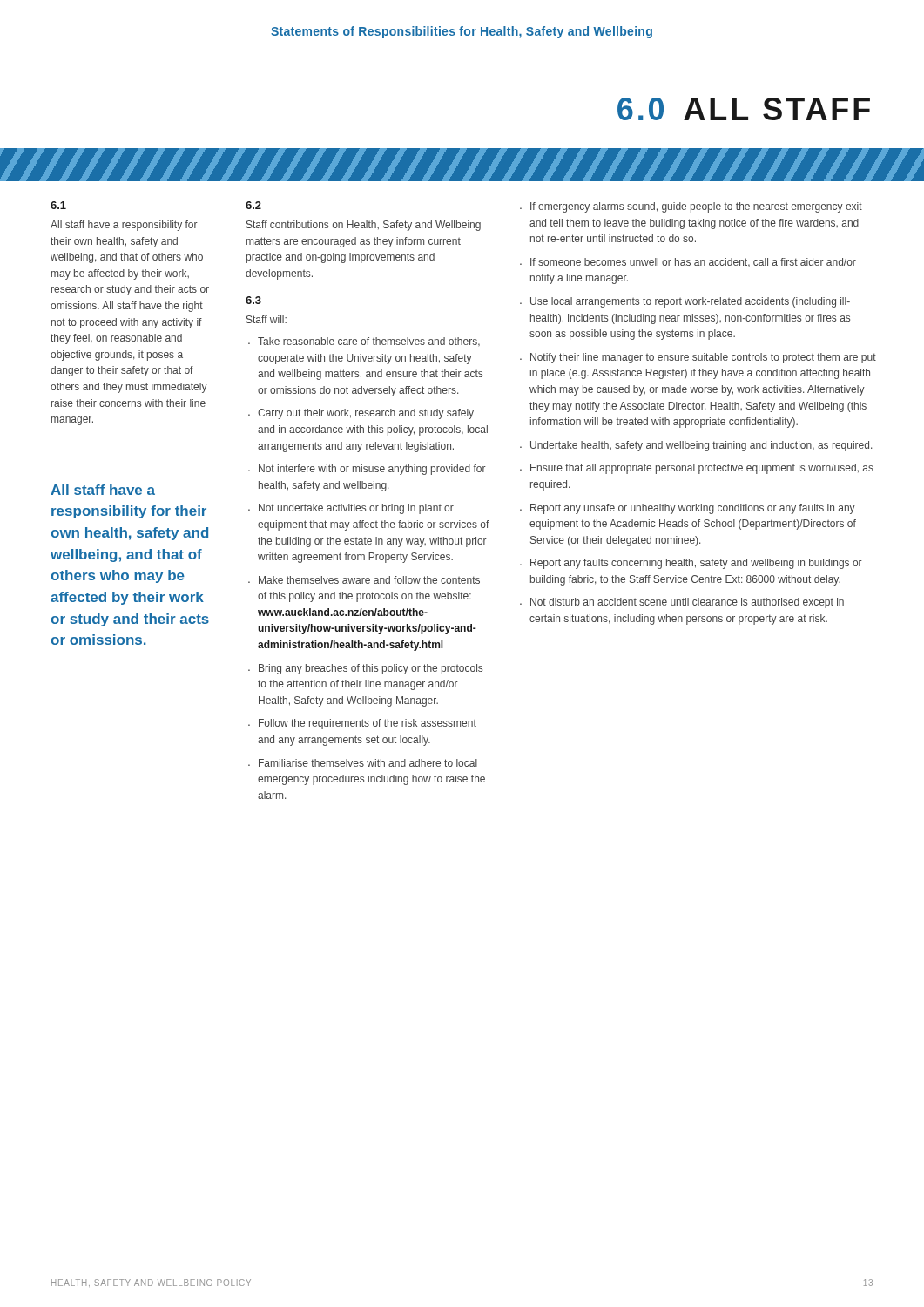Where is the passage that starts "Not interfere with"?
Image resolution: width=924 pixels, height=1307 pixels.
pos(372,477)
